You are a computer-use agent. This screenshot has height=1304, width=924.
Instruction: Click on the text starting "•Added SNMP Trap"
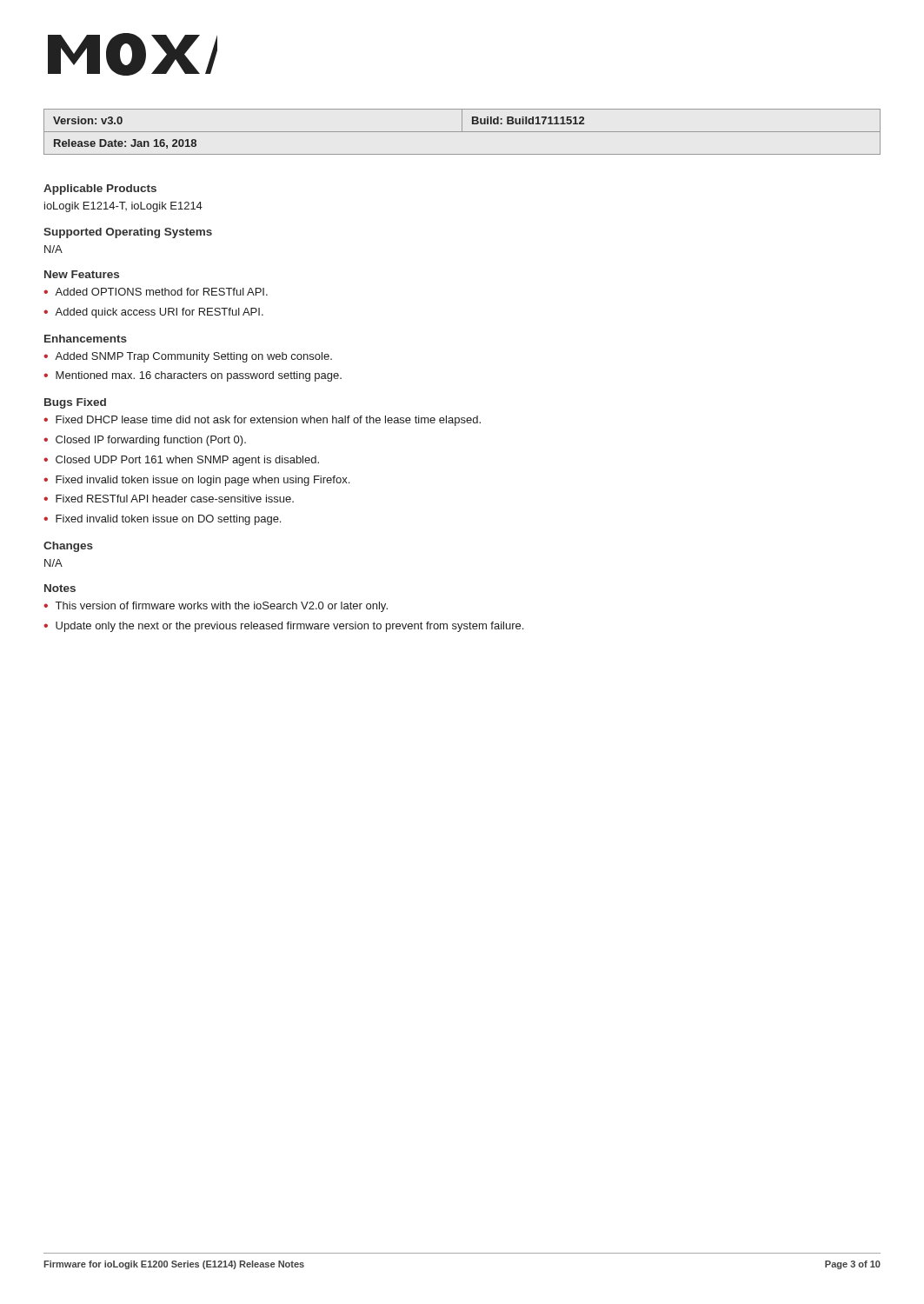tap(188, 356)
